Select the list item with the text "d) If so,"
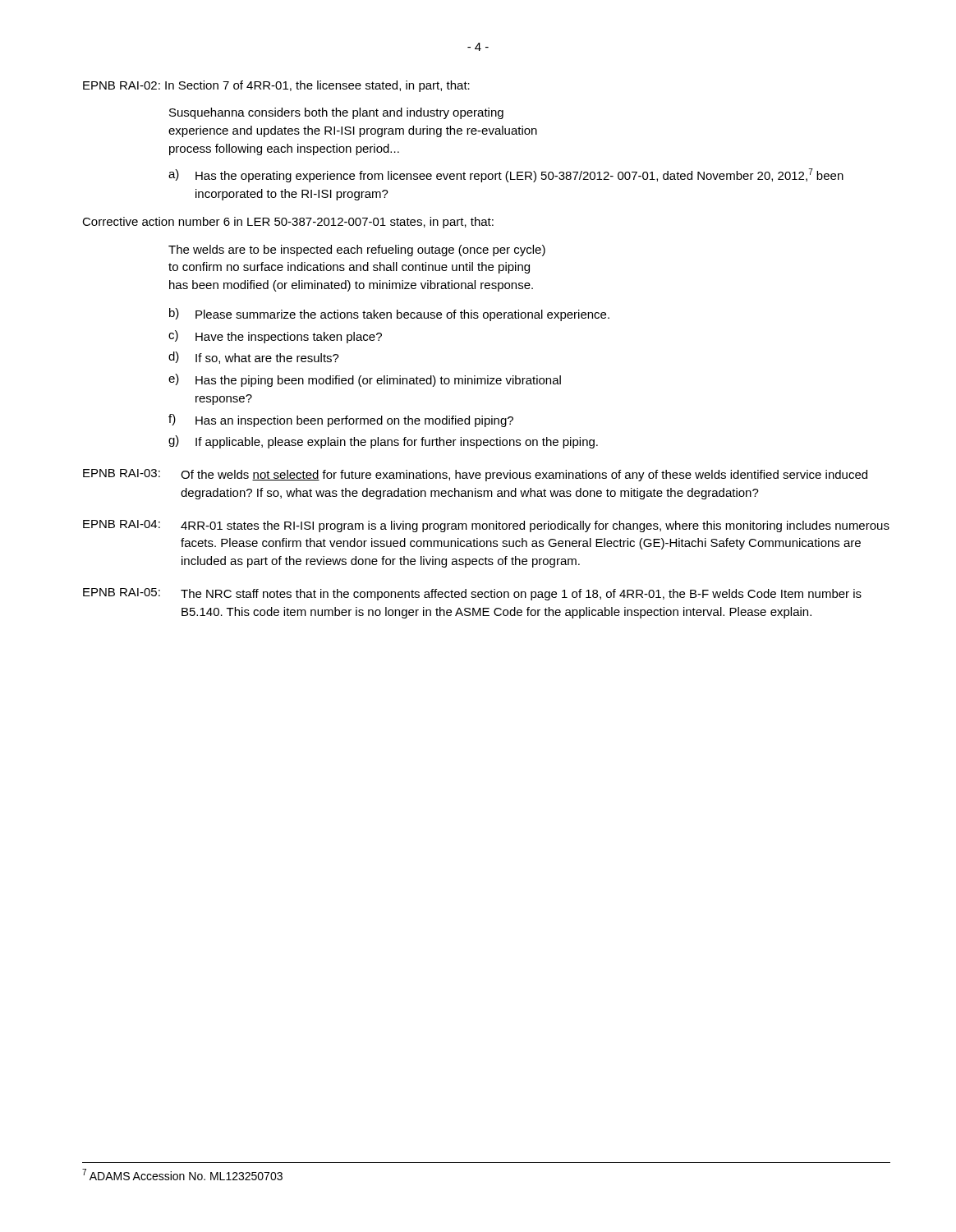The image size is (956, 1232). point(254,358)
